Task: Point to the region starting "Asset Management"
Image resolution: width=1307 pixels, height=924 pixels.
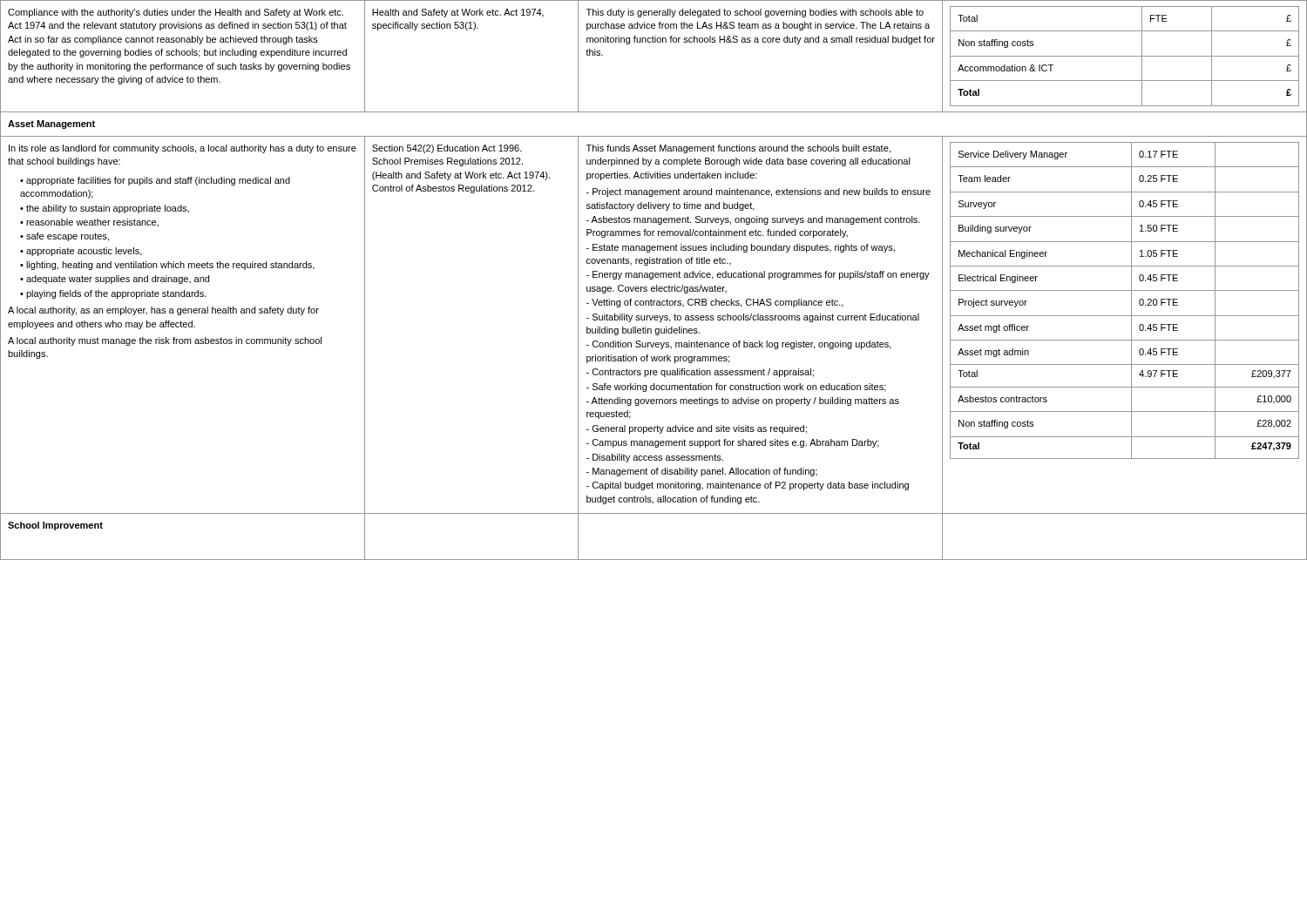Action: pyautogui.click(x=51, y=123)
